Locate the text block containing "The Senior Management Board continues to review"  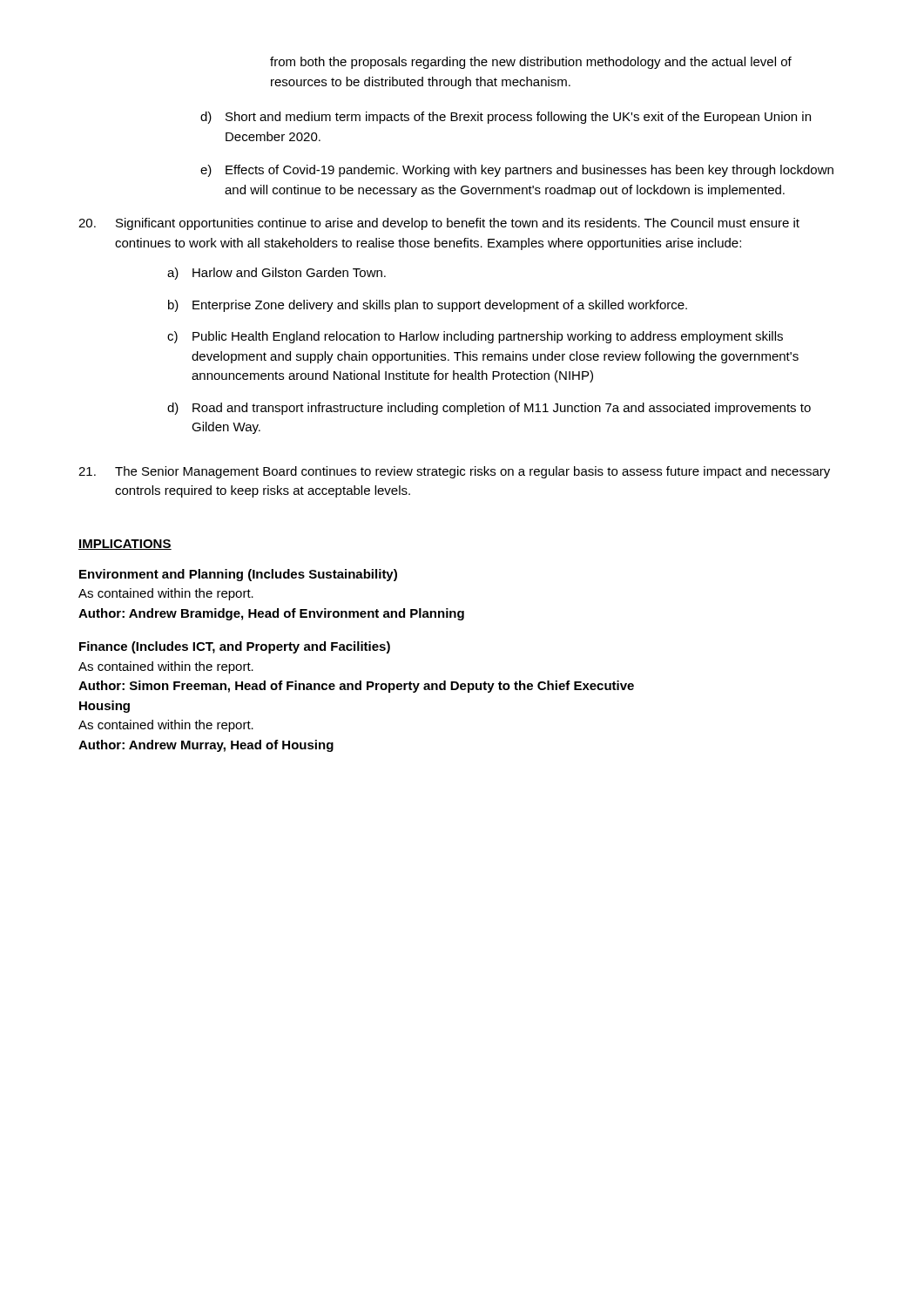[462, 481]
